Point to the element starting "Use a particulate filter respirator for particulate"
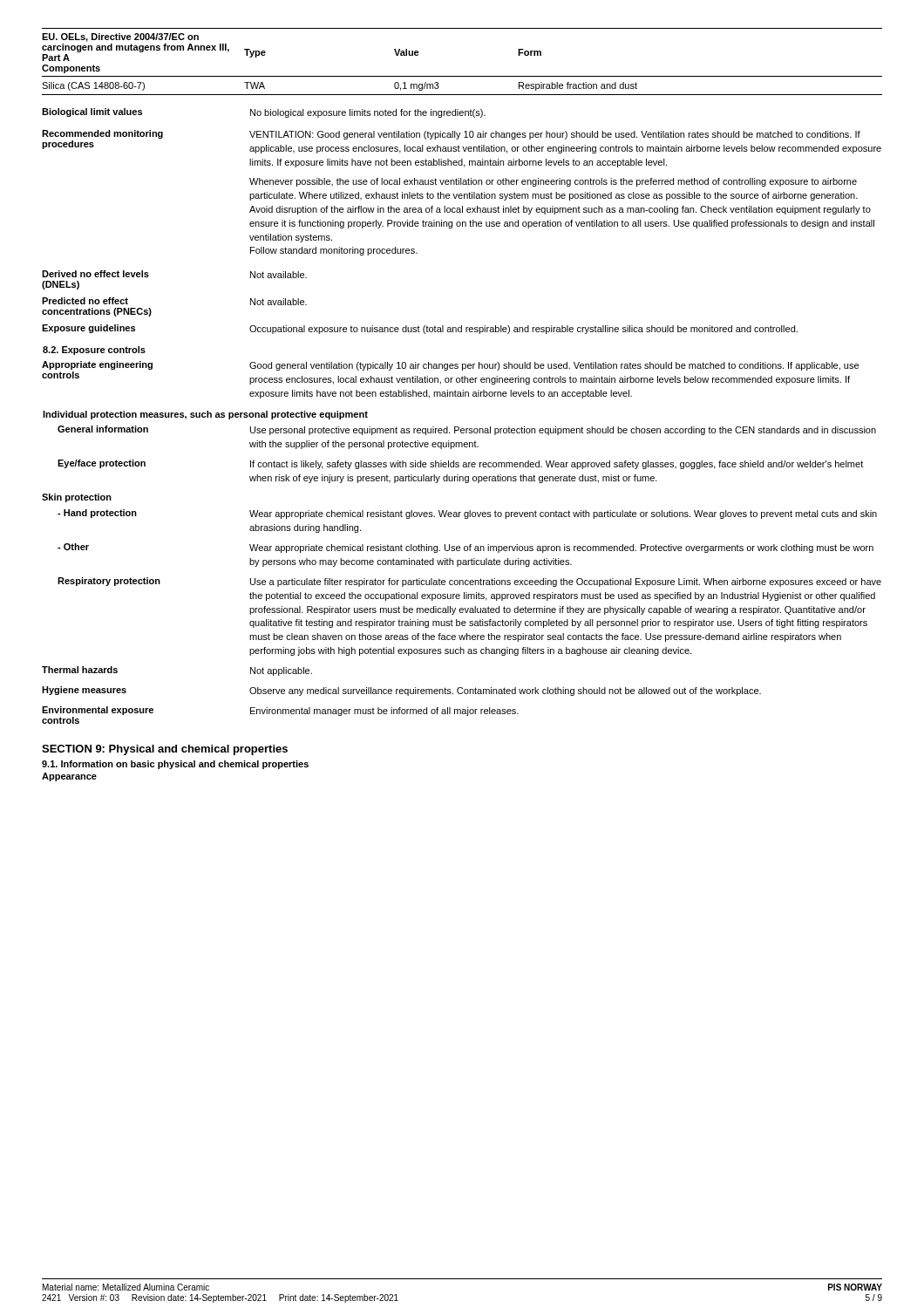 coord(565,616)
